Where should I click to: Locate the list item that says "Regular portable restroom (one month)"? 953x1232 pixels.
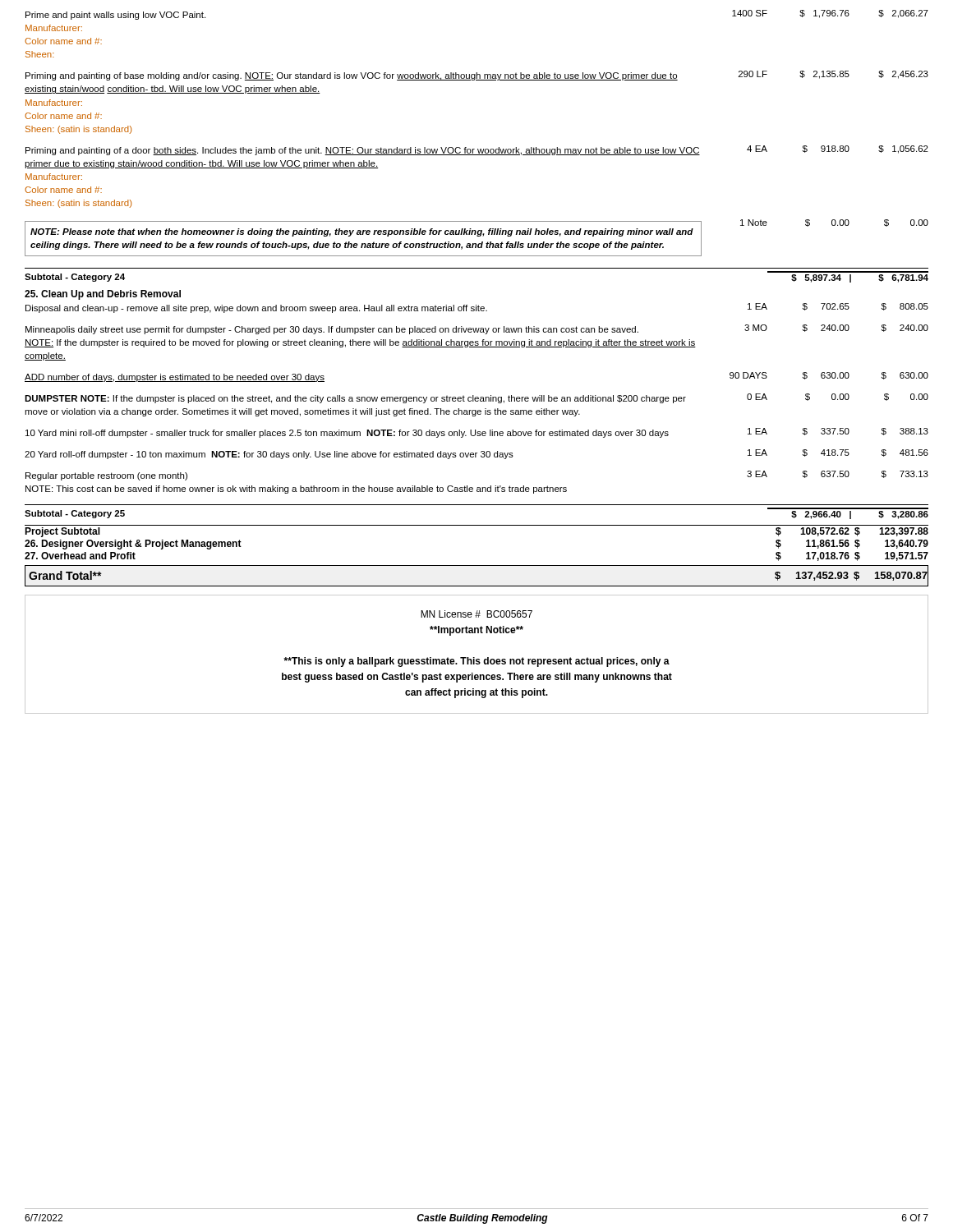pos(476,483)
